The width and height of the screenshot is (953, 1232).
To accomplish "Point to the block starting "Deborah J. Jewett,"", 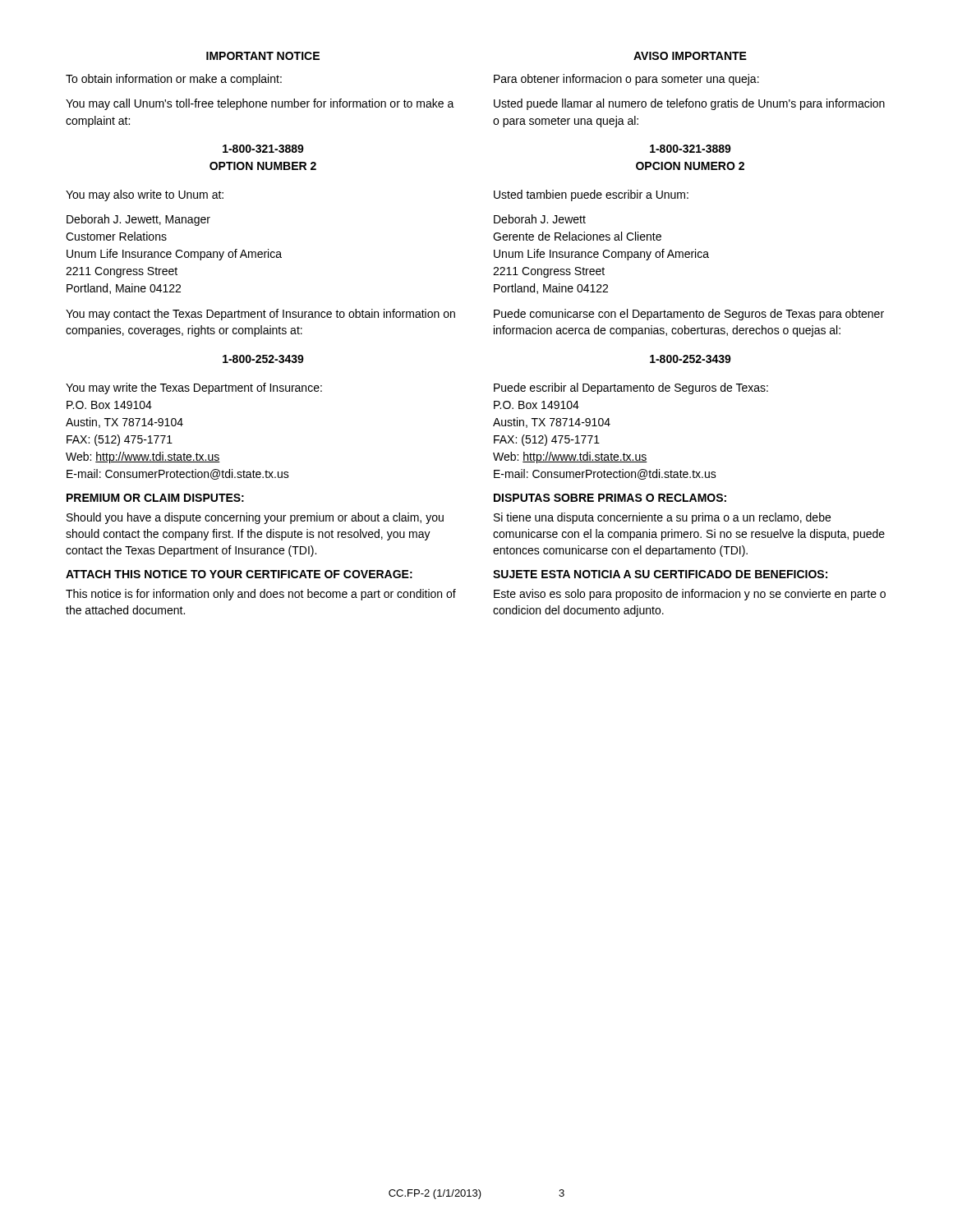I will (x=174, y=254).
